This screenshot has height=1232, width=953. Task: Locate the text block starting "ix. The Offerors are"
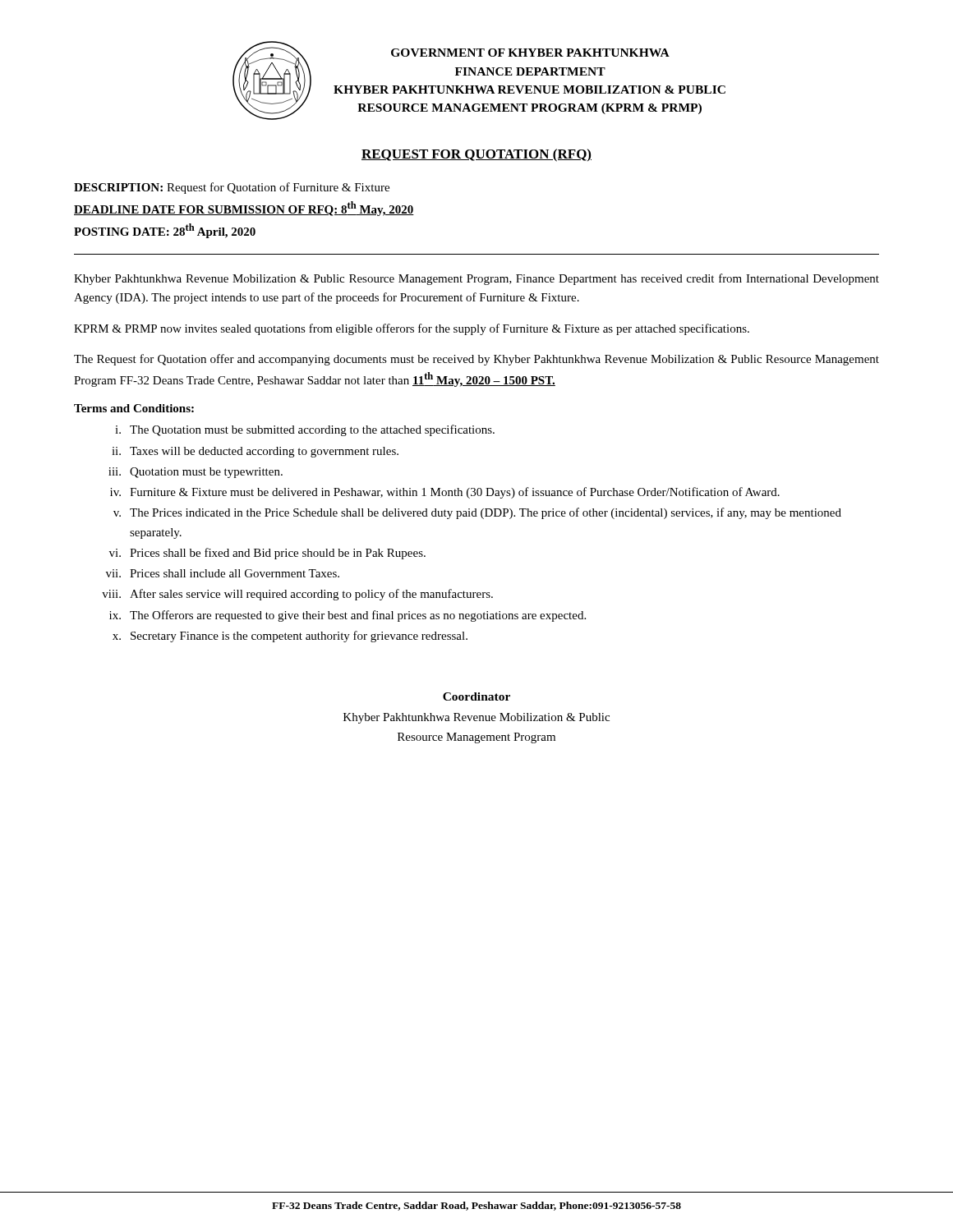tap(485, 615)
